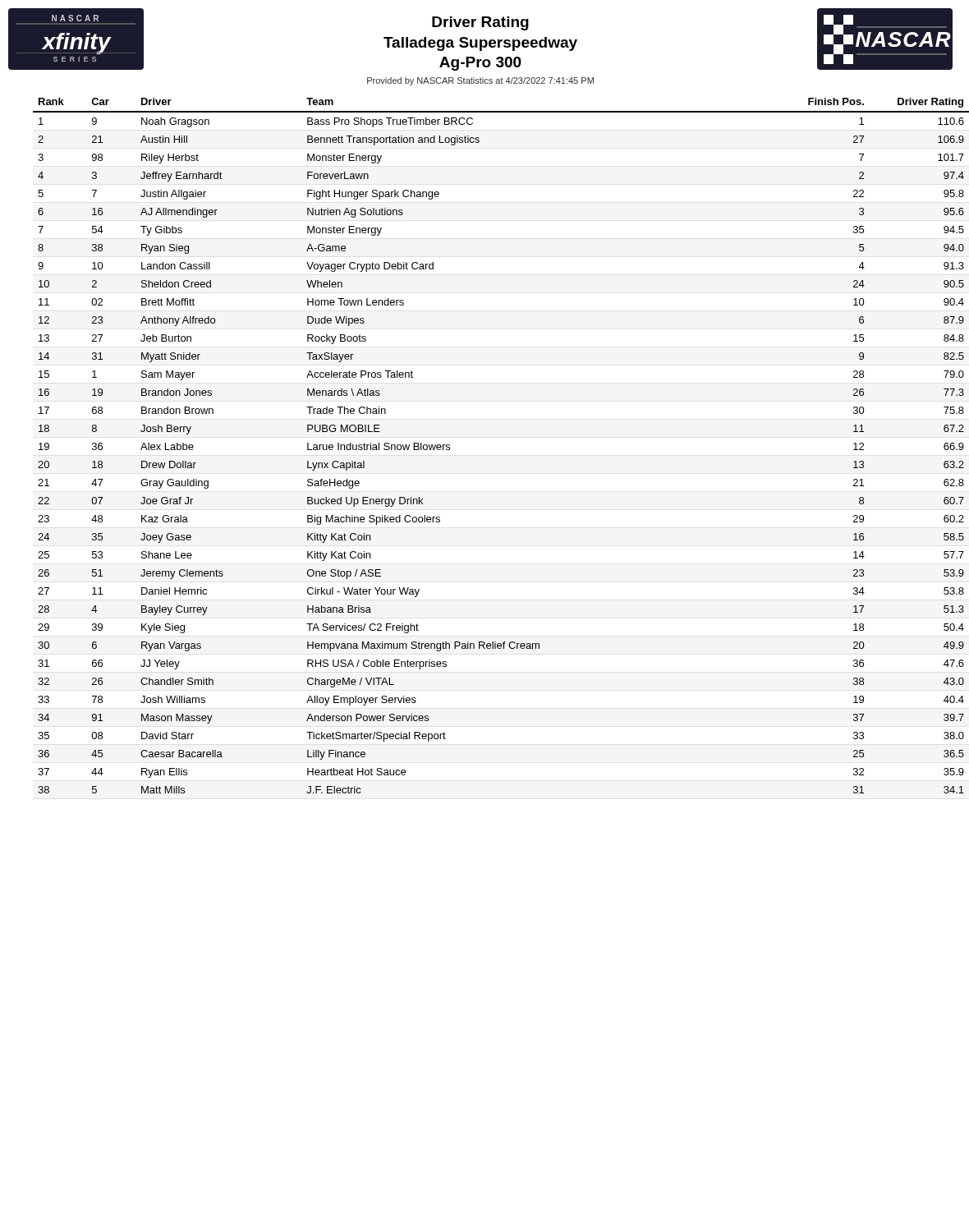Point to the text starting "Provided by NASCAR Statistics at"
Screen dimensions: 1232x969
(x=480, y=81)
